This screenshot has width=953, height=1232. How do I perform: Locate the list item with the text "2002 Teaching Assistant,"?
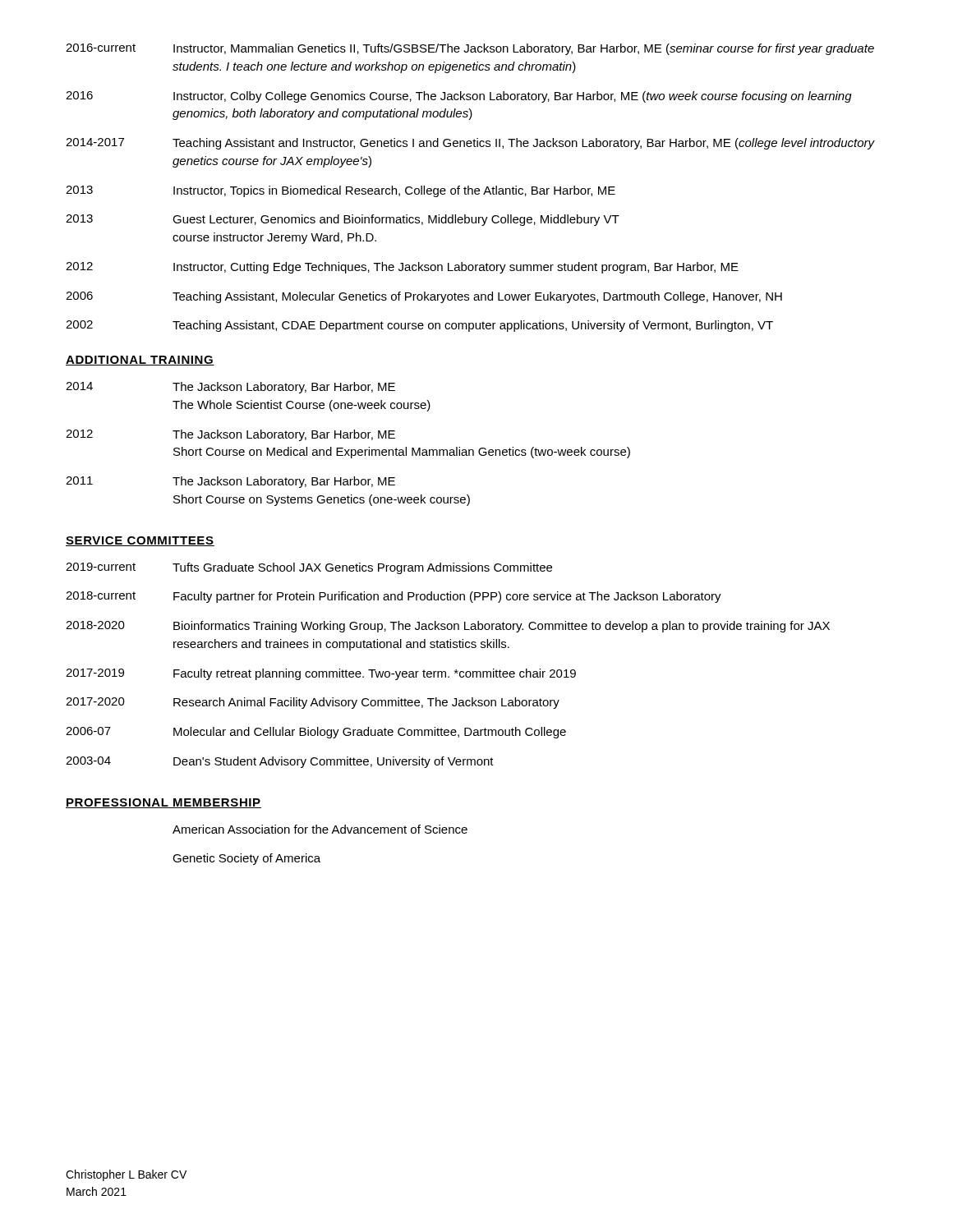tap(476, 325)
